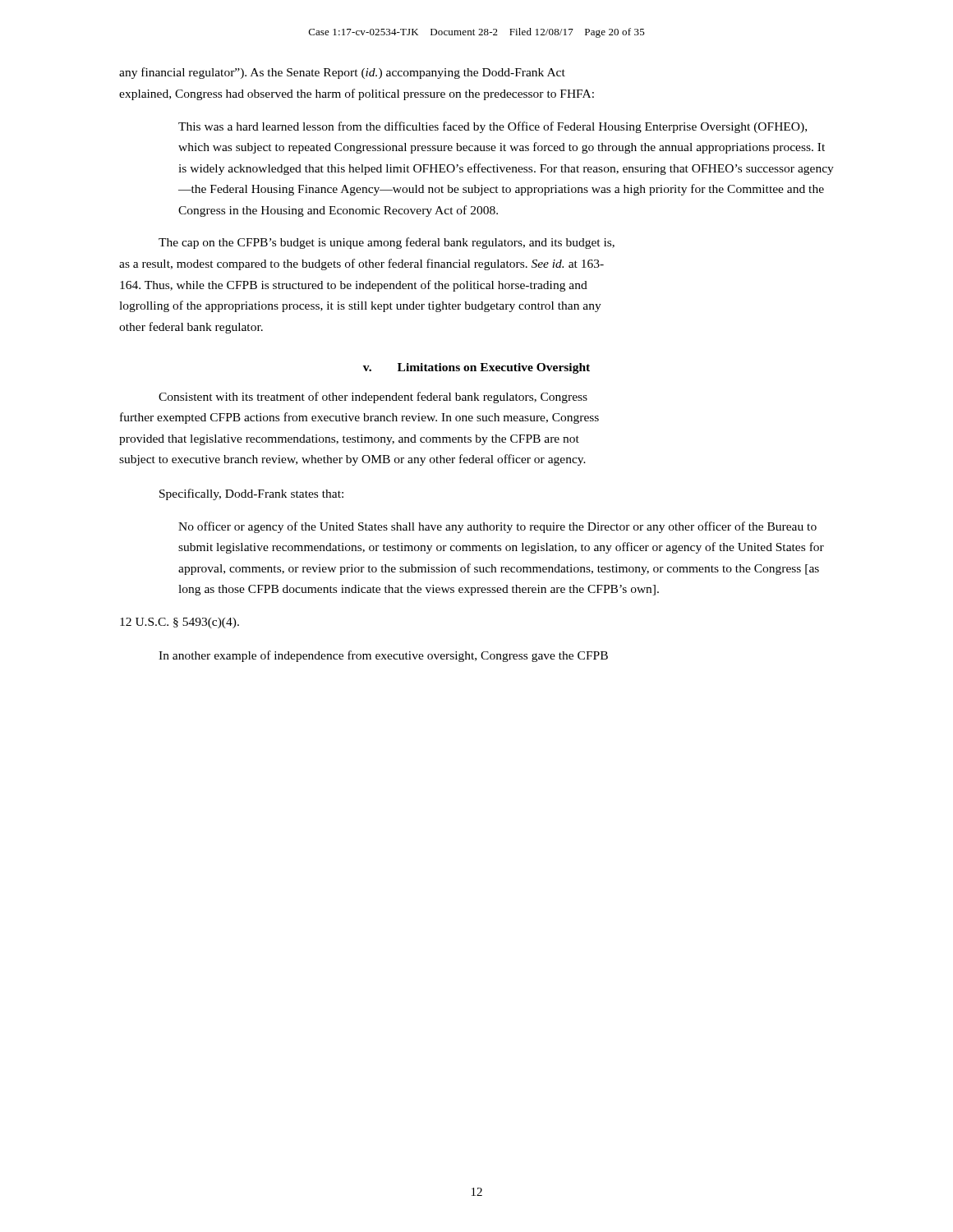Click on the text block containing "as a result, modest compared to the"
The height and width of the screenshot is (1232, 953).
click(362, 263)
